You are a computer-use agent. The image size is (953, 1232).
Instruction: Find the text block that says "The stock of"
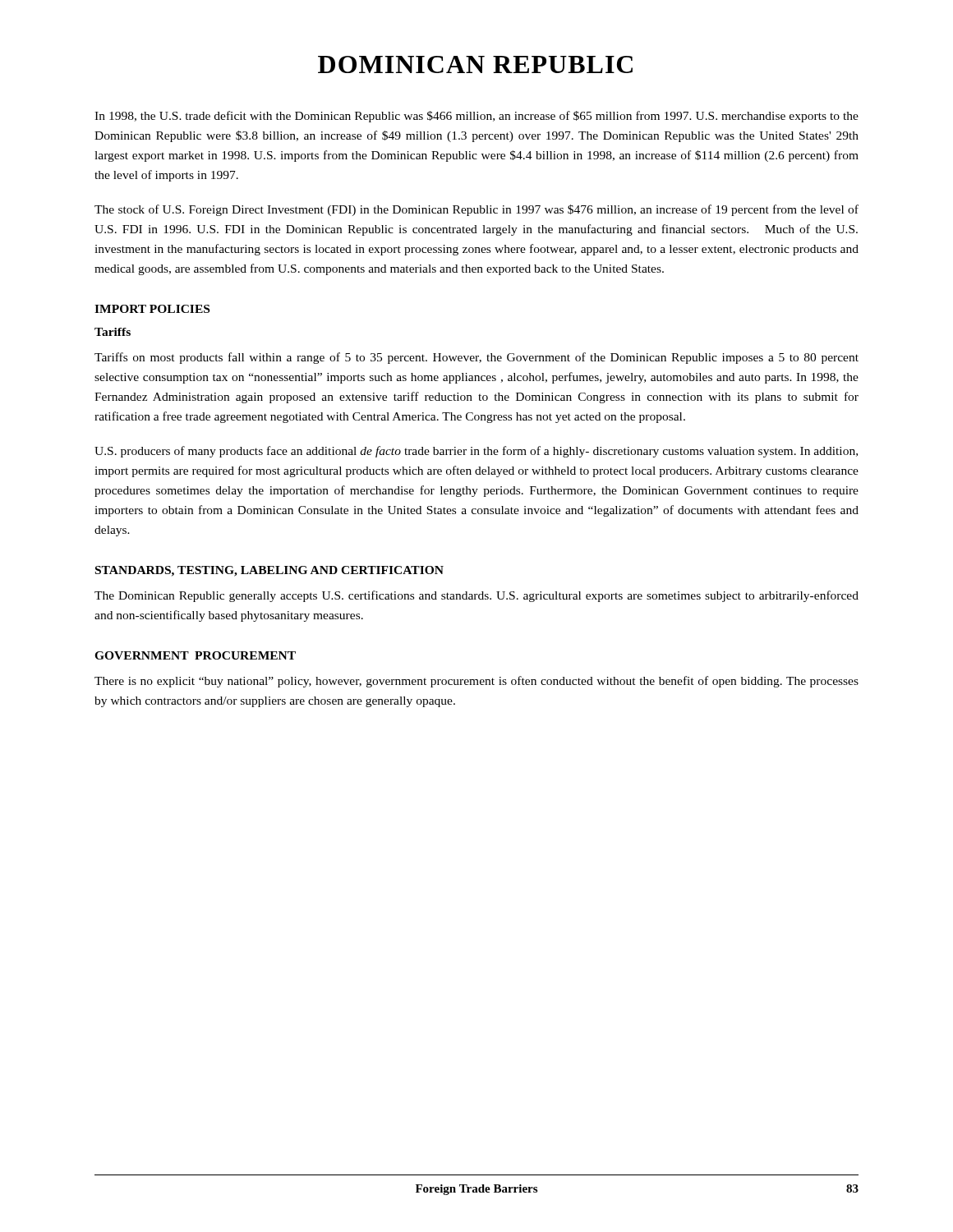tap(476, 239)
